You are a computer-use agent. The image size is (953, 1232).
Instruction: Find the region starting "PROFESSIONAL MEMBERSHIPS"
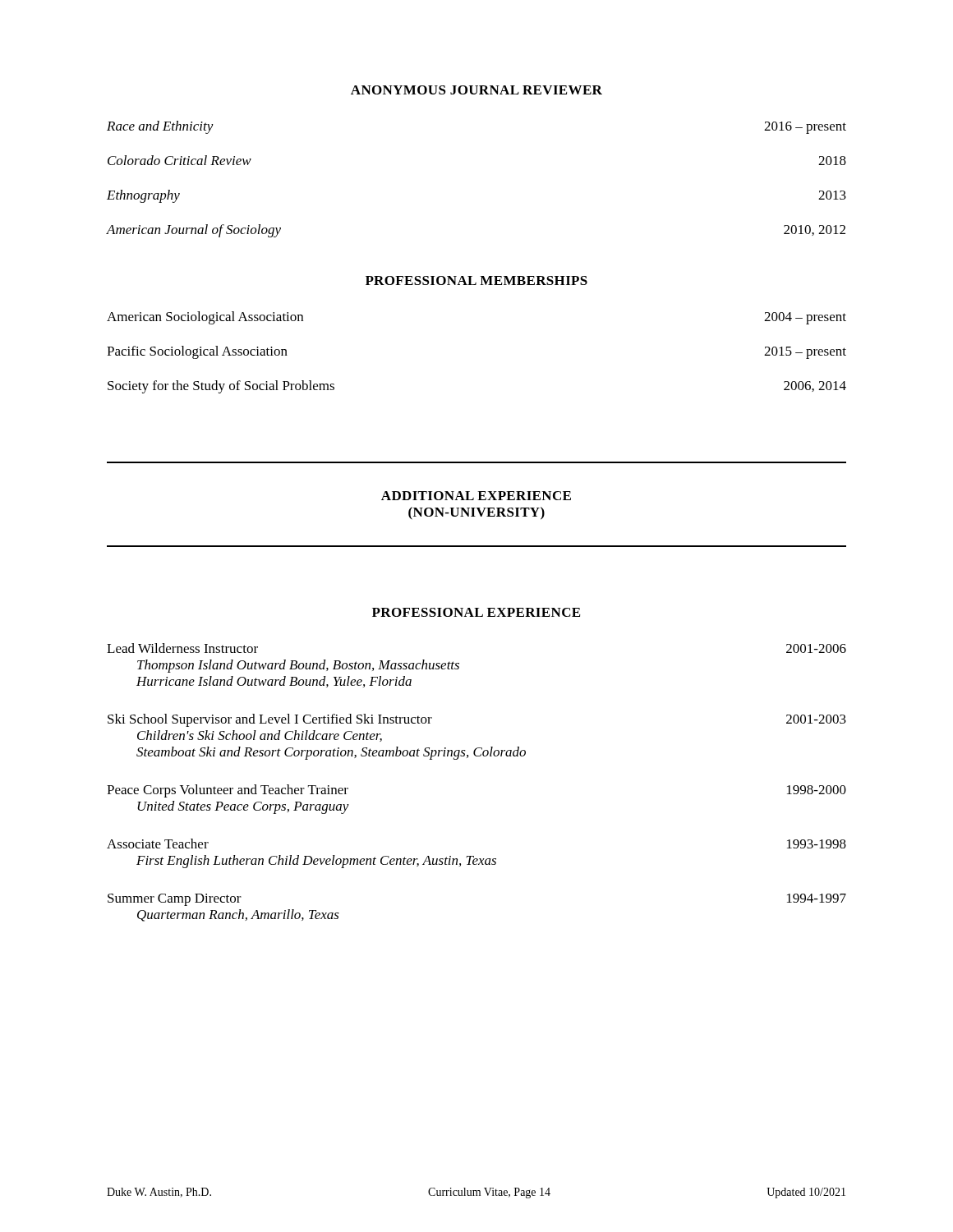476,280
